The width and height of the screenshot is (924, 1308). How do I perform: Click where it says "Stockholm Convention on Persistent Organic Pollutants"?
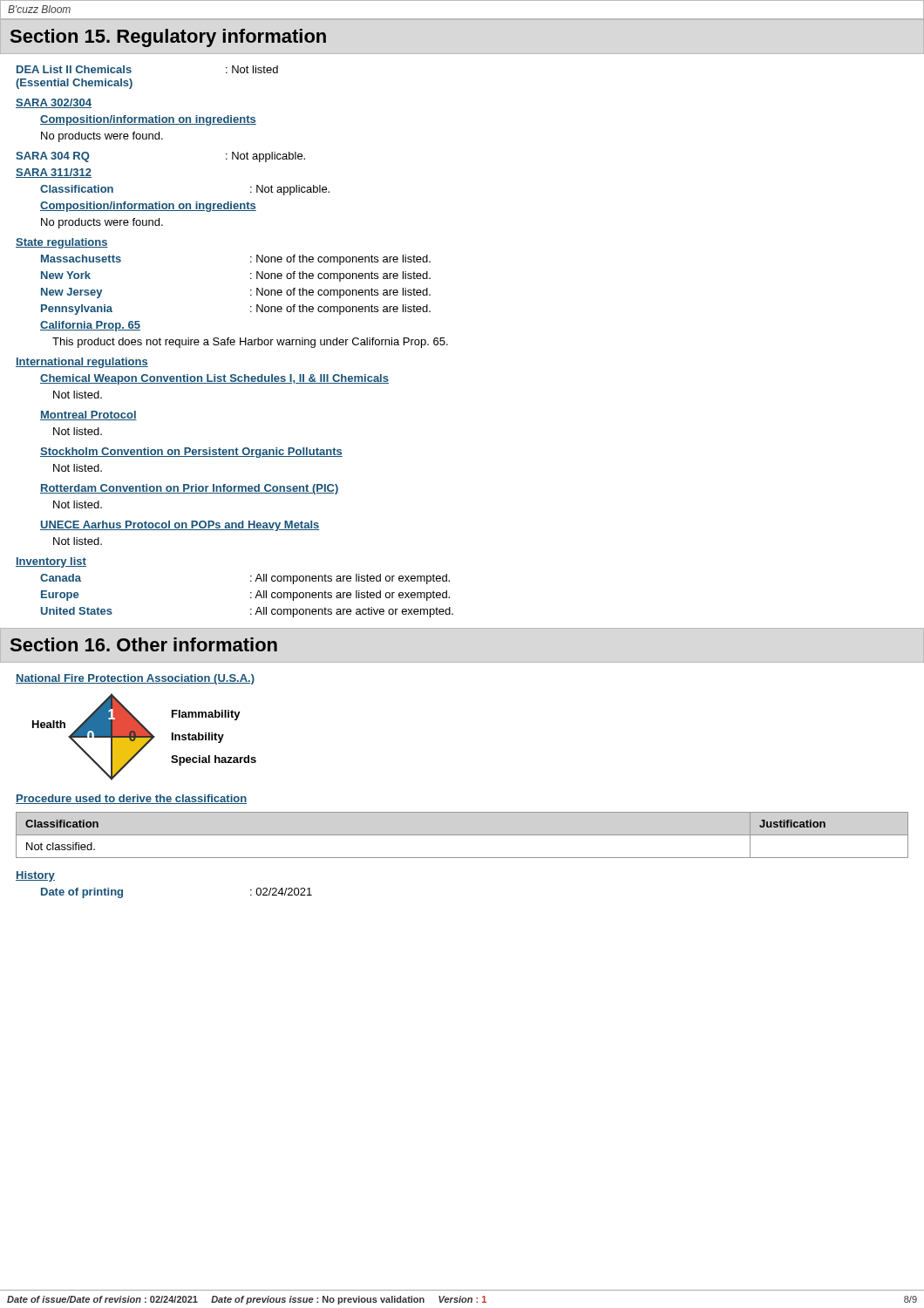pyautogui.click(x=191, y=451)
